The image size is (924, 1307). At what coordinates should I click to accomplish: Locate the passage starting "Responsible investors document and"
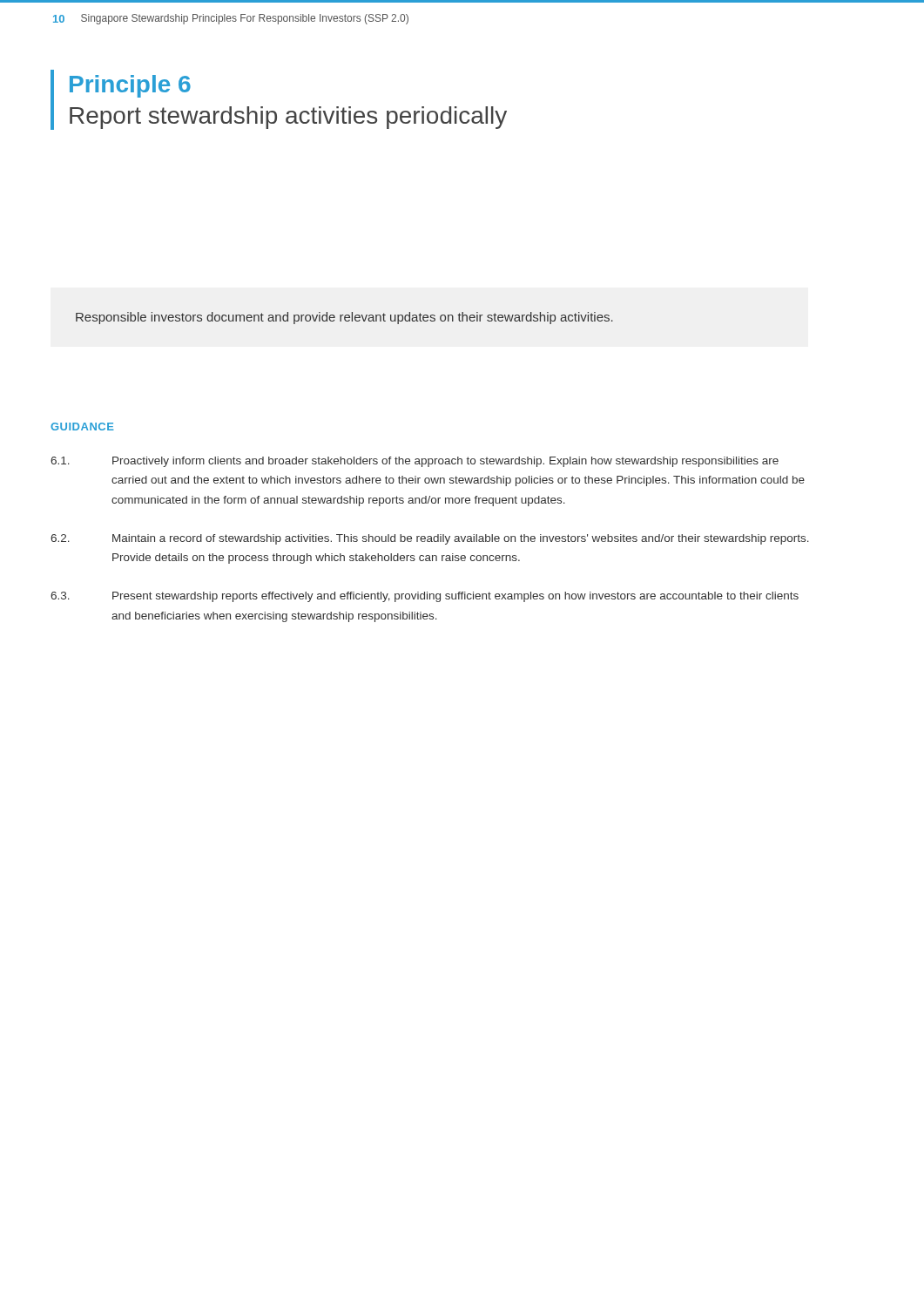[429, 317]
